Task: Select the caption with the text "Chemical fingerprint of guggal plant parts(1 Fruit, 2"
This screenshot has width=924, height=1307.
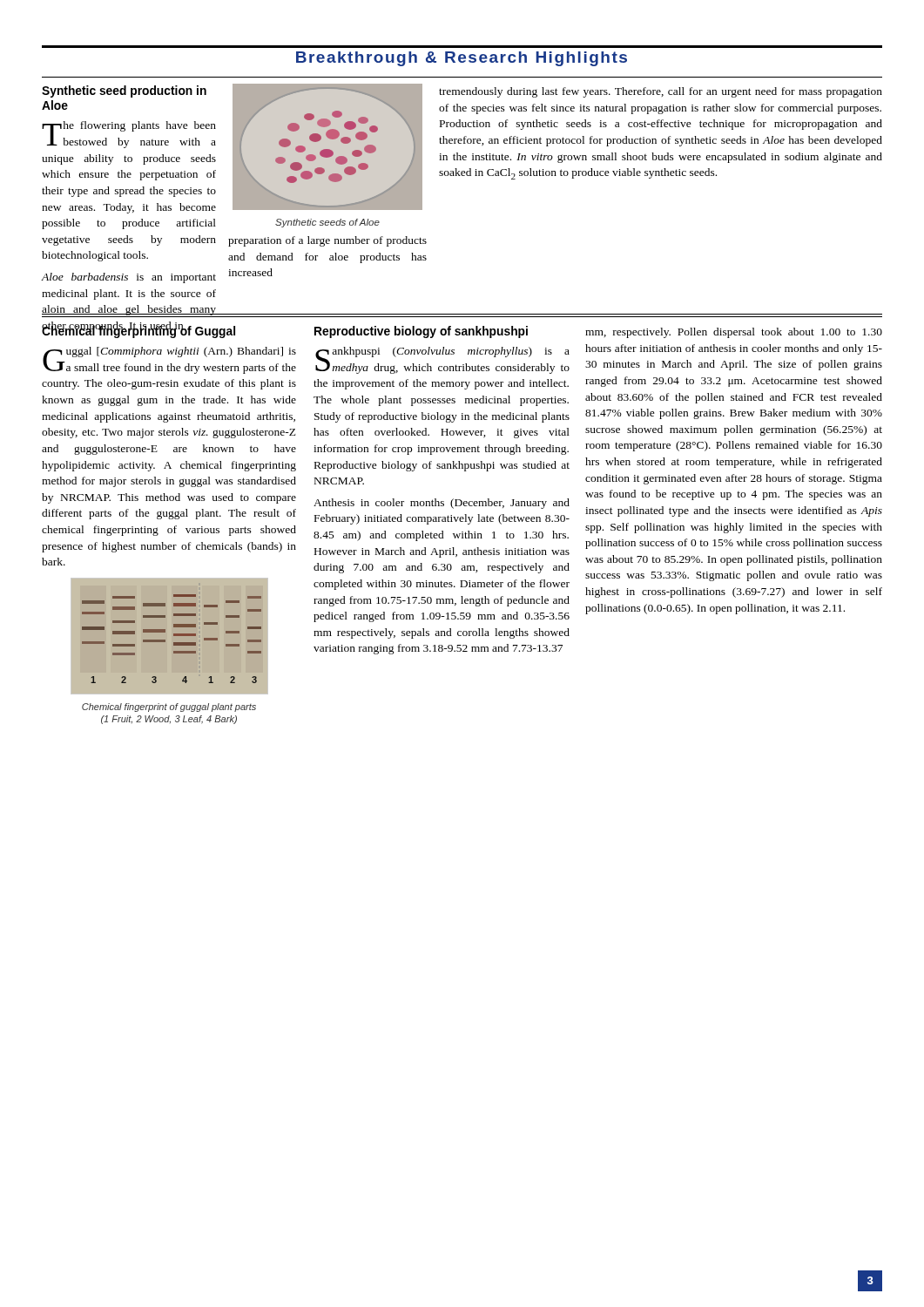Action: [x=169, y=713]
